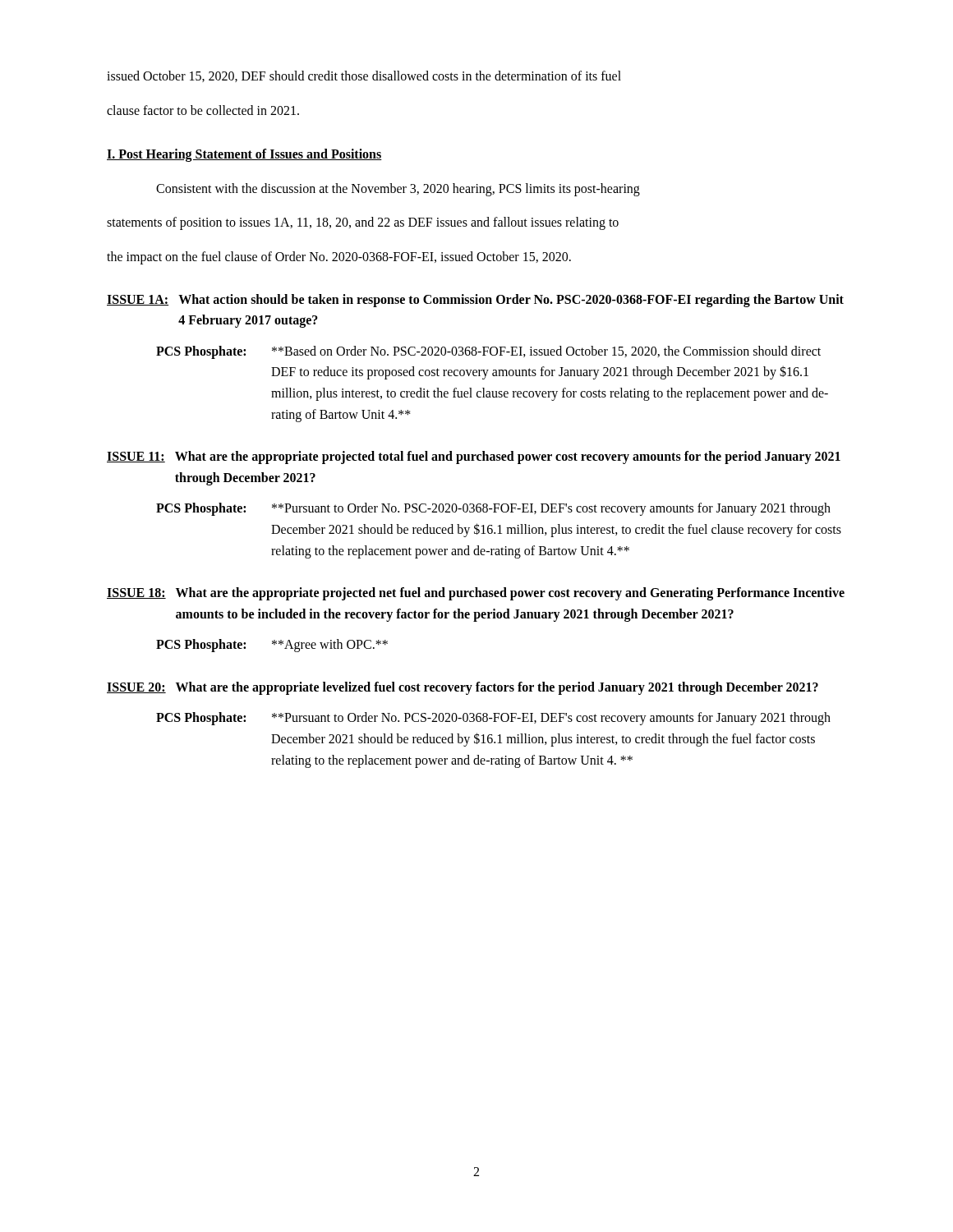Find the text starting "ISSUE 18: What"

[476, 619]
